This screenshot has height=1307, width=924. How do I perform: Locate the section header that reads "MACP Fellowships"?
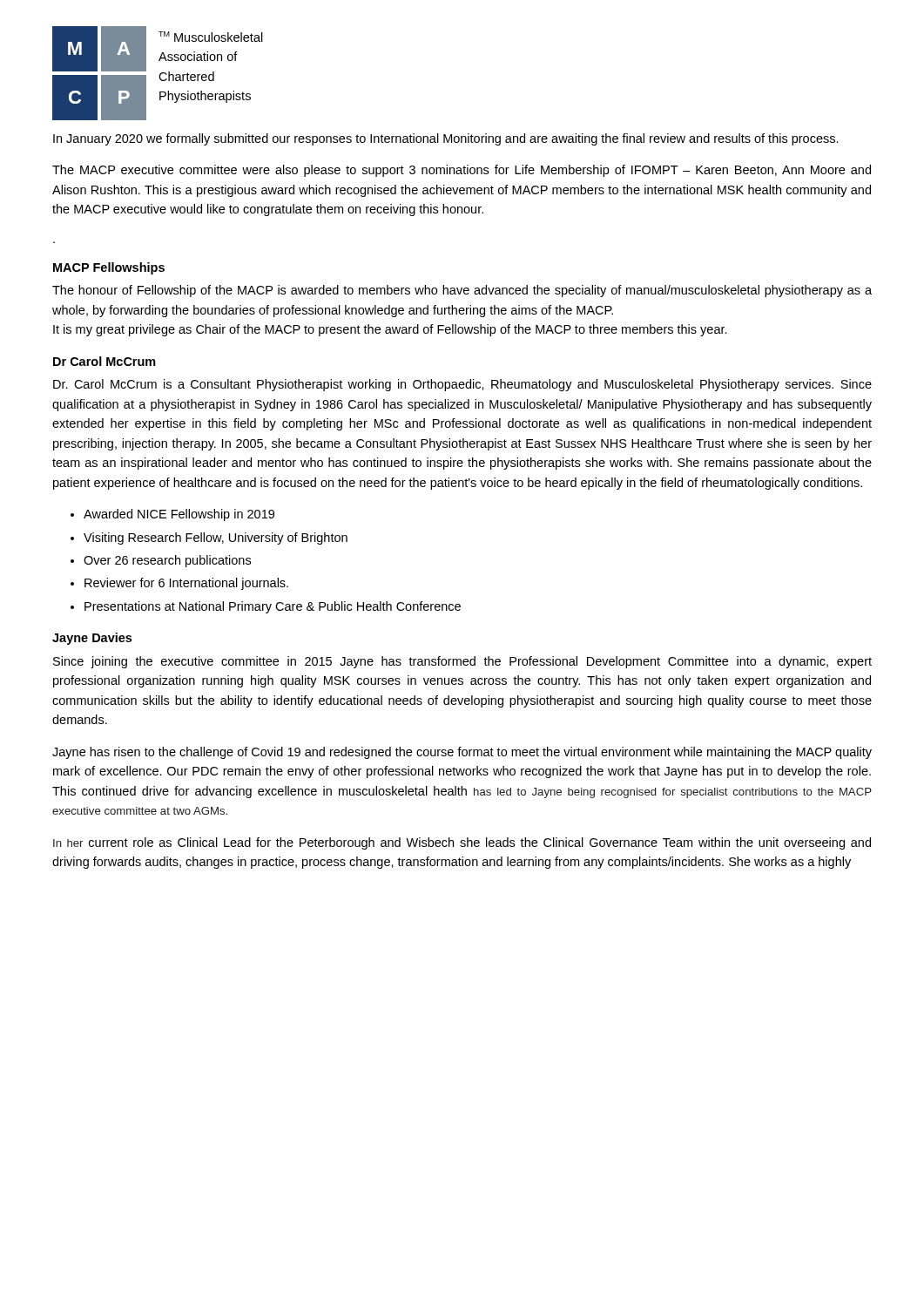pos(109,267)
